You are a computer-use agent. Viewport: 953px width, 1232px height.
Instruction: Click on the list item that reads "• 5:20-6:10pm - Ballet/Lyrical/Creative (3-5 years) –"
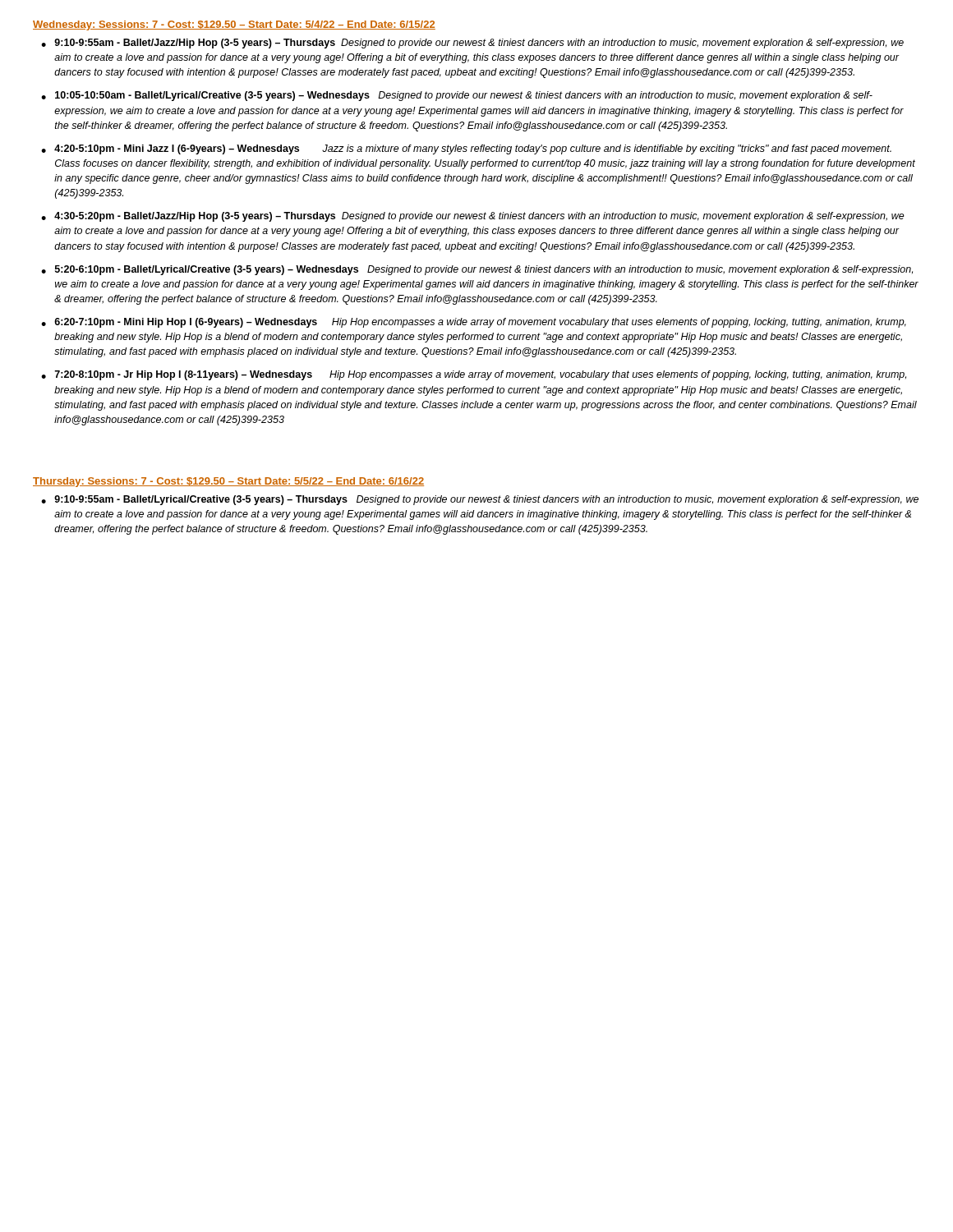coord(481,284)
